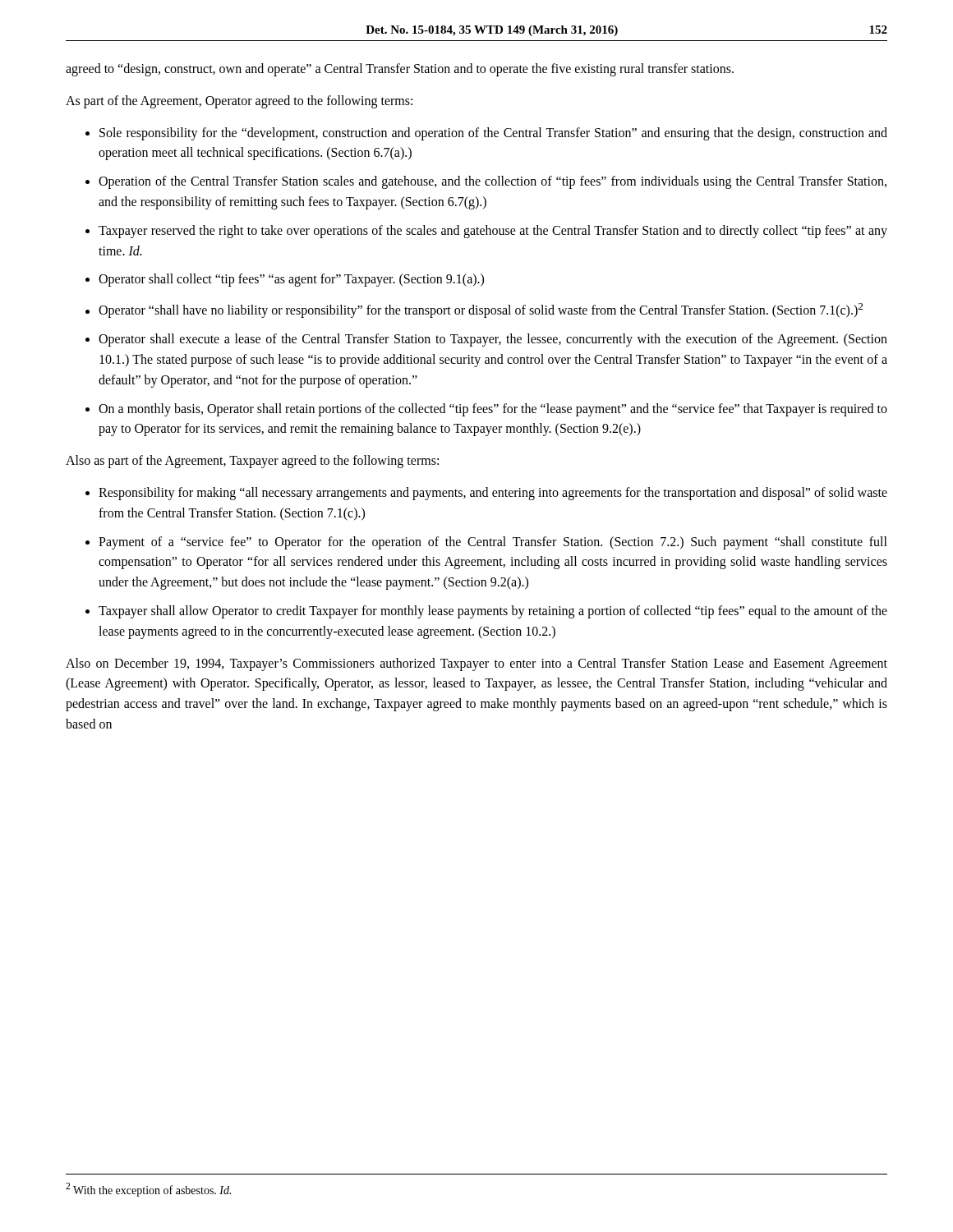953x1232 pixels.
Task: Click on the block starting "On a monthly basis, Operator"
Action: (493, 419)
